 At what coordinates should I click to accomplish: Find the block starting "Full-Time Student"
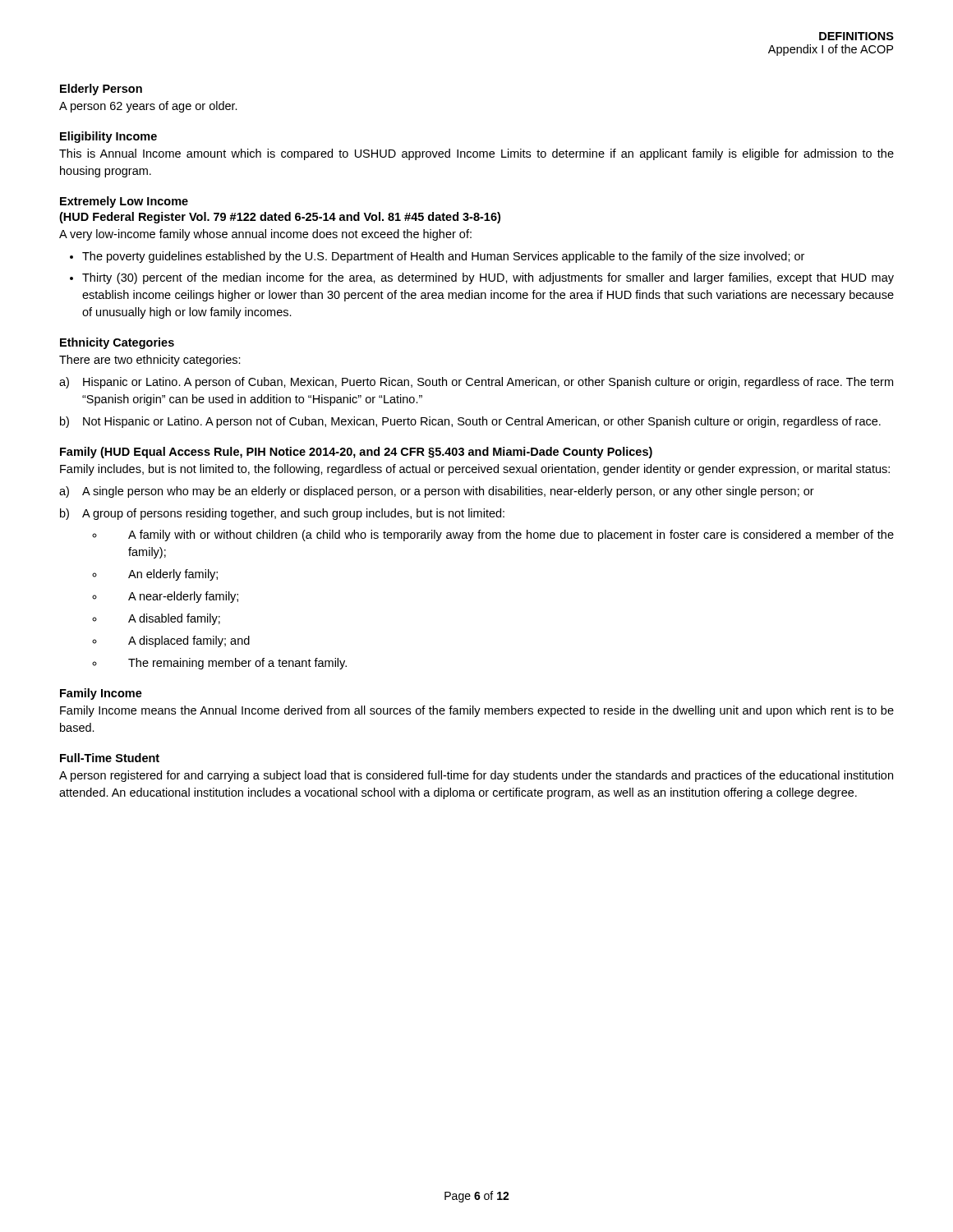[109, 758]
